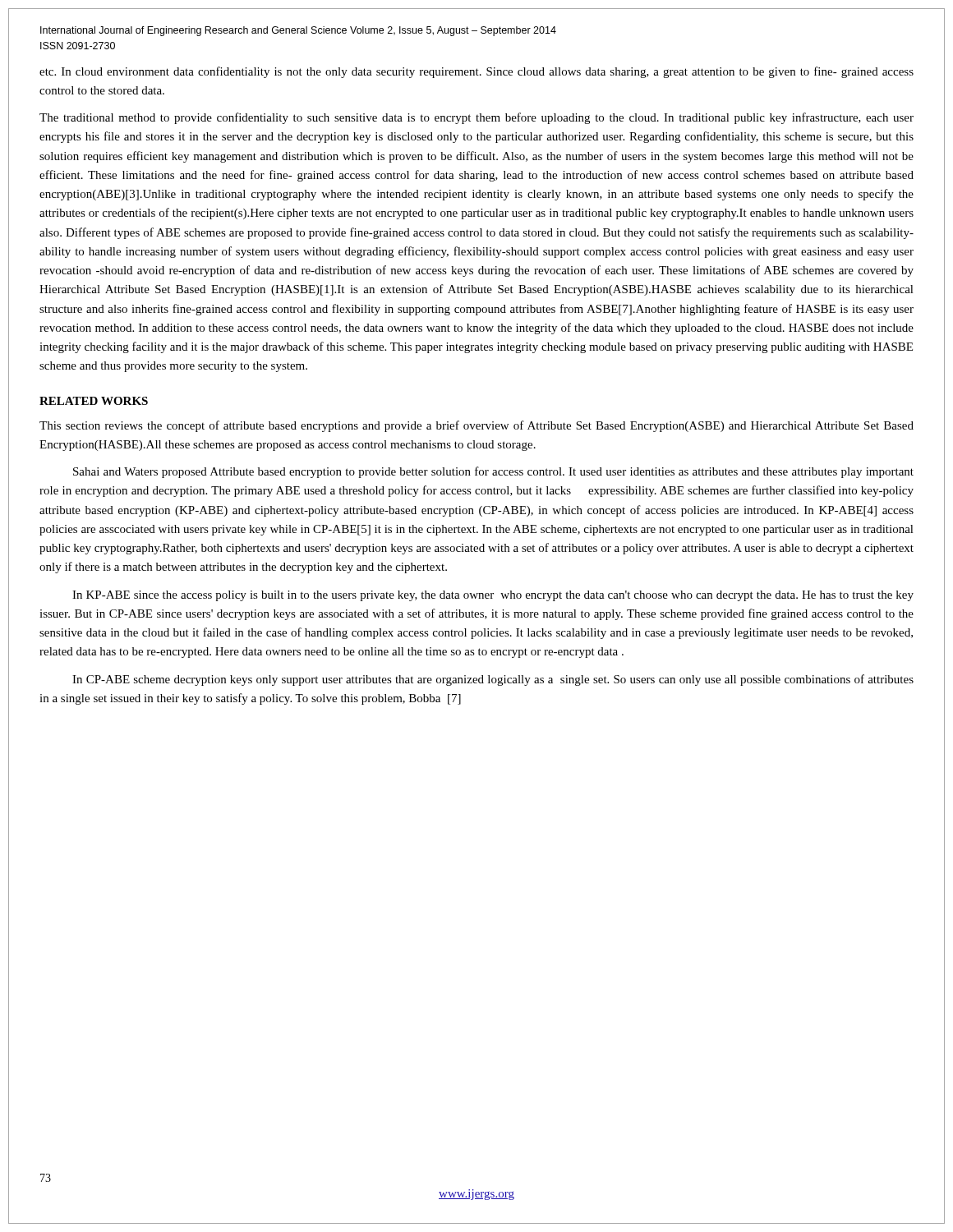Locate the block of text that opens with "Sahai and Waters proposed Attribute based"
Viewport: 953px width, 1232px height.
476,519
